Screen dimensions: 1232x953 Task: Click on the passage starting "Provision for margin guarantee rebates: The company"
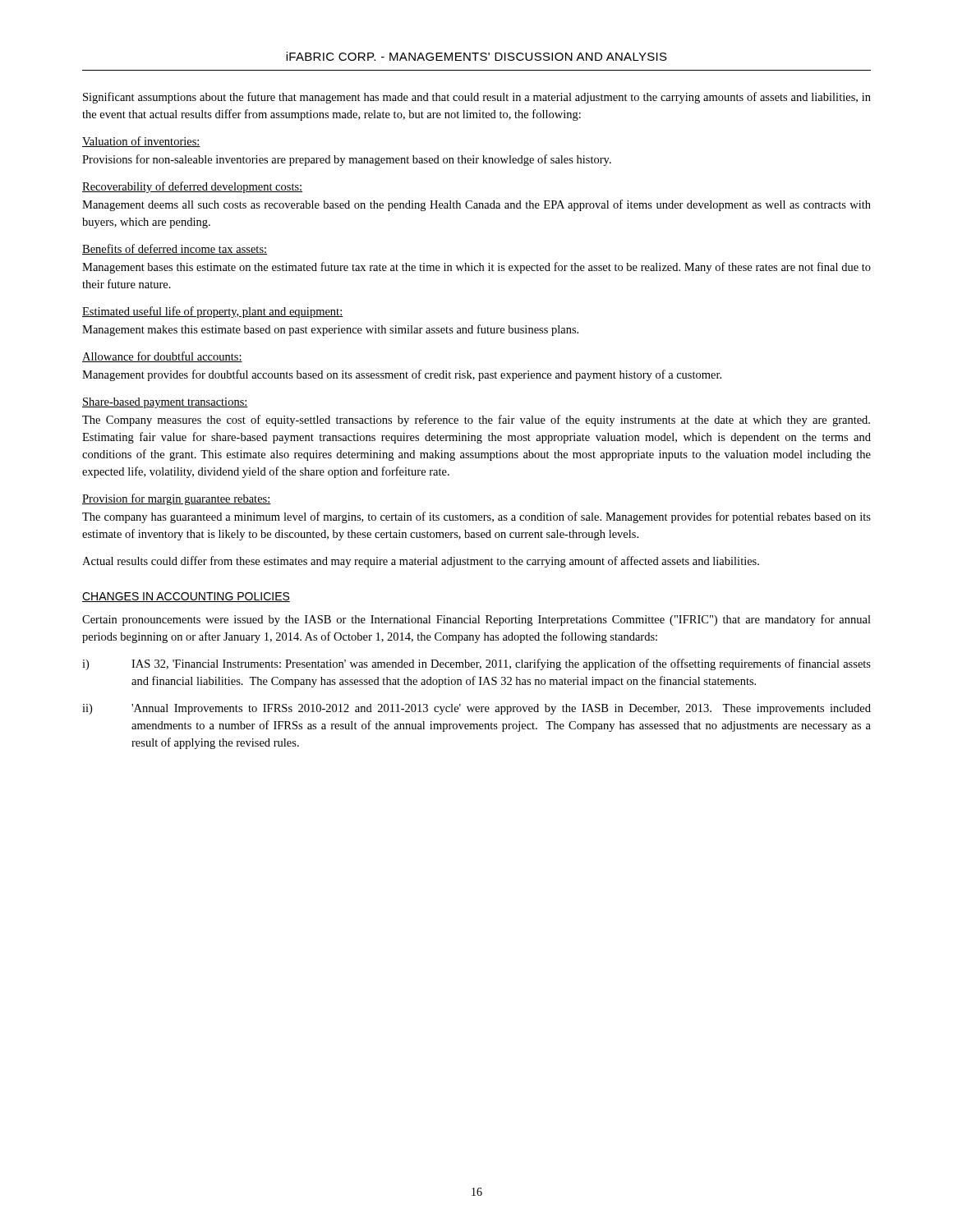(x=476, y=516)
